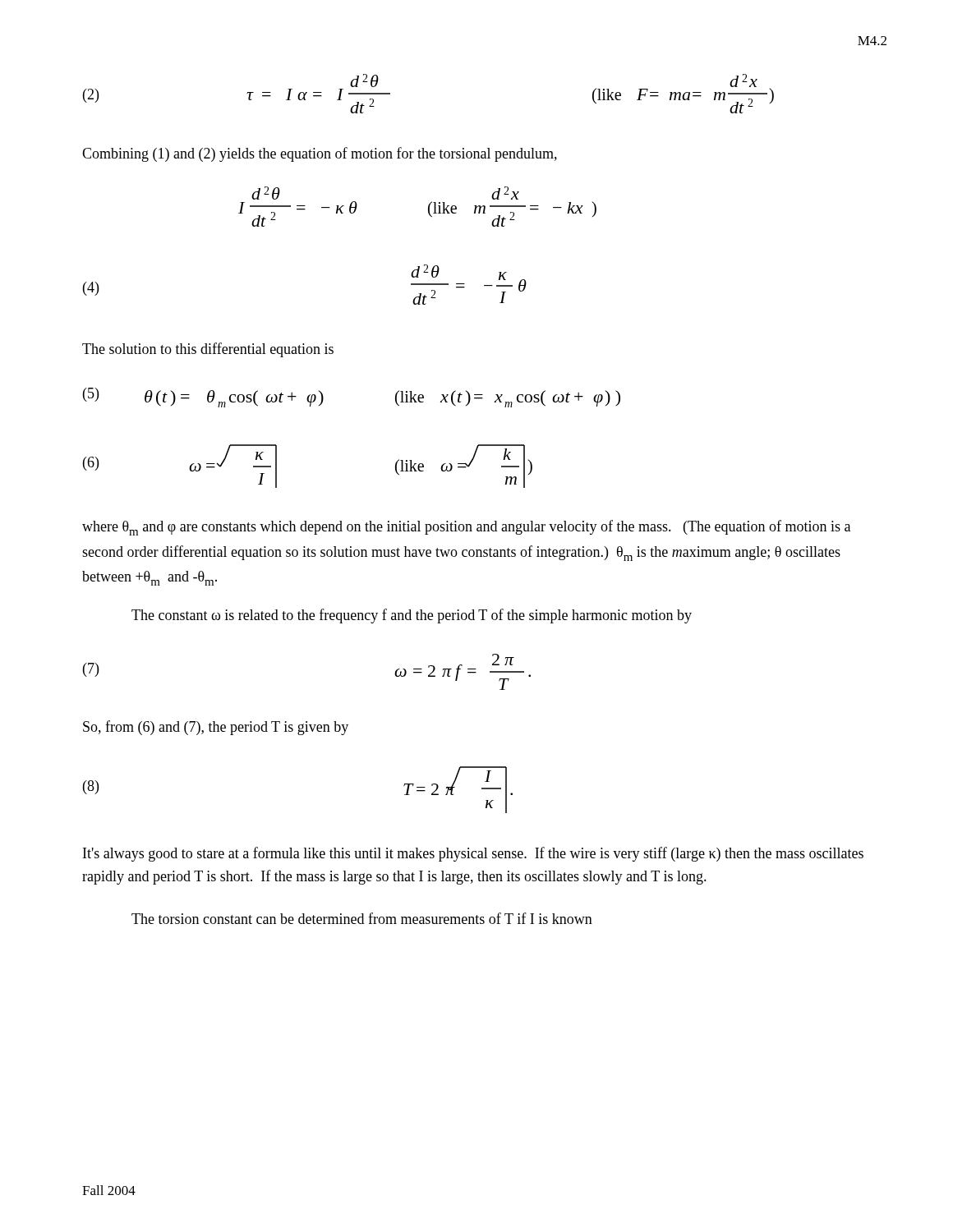Select the block starting "(4) d 2 θ dt 2 ="
Image resolution: width=953 pixels, height=1232 pixels.
476,288
